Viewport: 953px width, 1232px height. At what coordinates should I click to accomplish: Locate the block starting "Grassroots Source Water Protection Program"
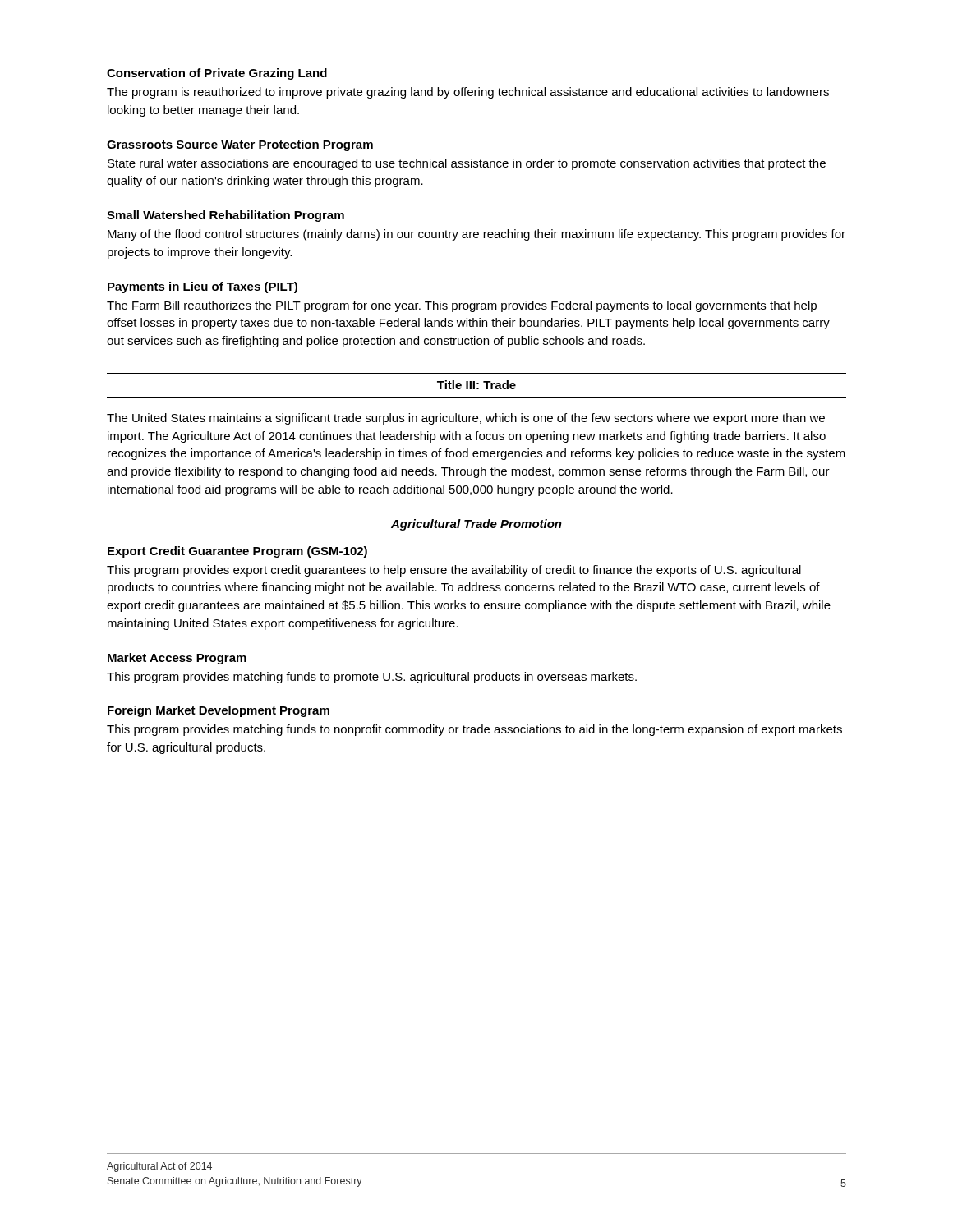click(240, 145)
